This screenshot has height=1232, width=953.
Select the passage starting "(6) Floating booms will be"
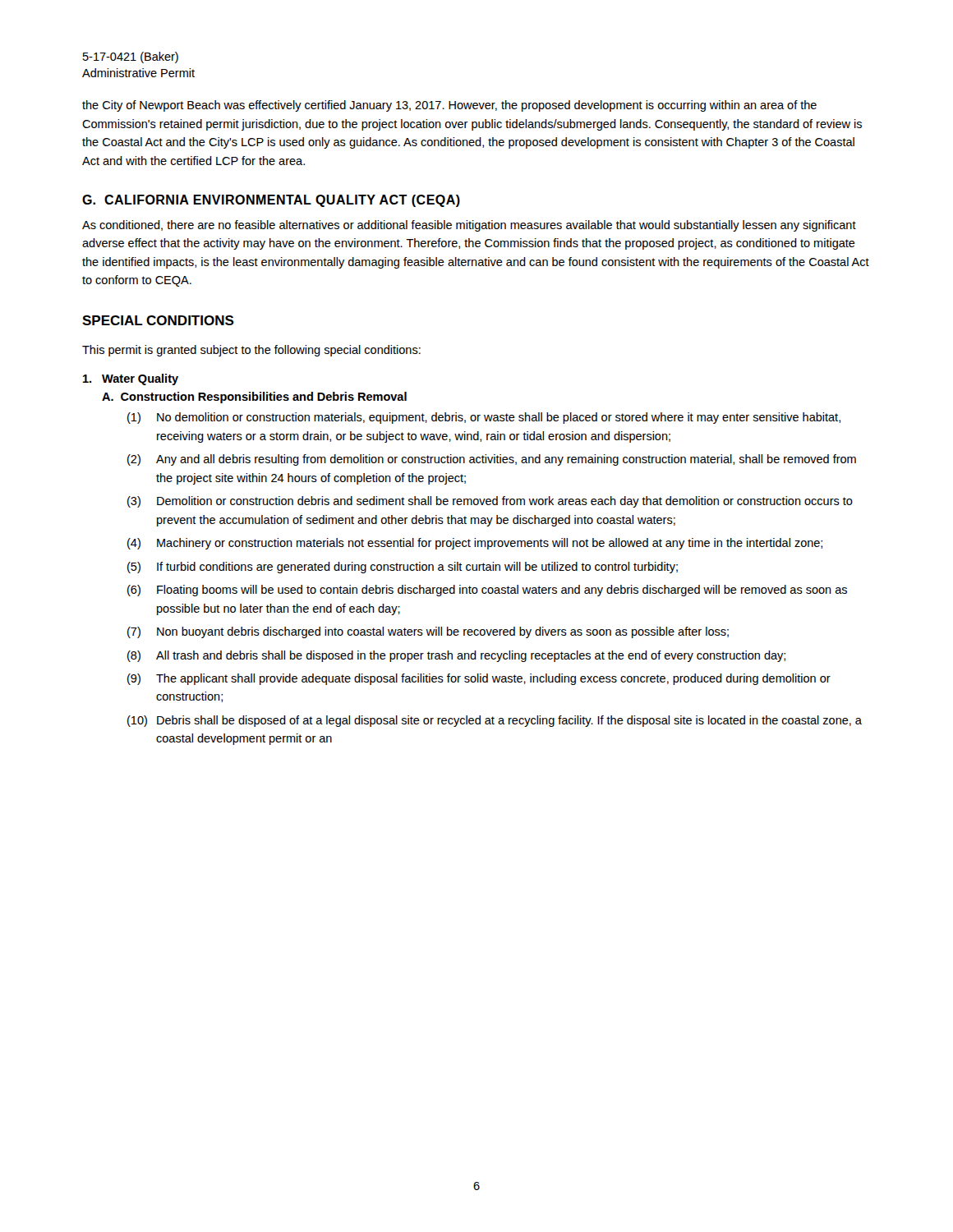(x=499, y=599)
